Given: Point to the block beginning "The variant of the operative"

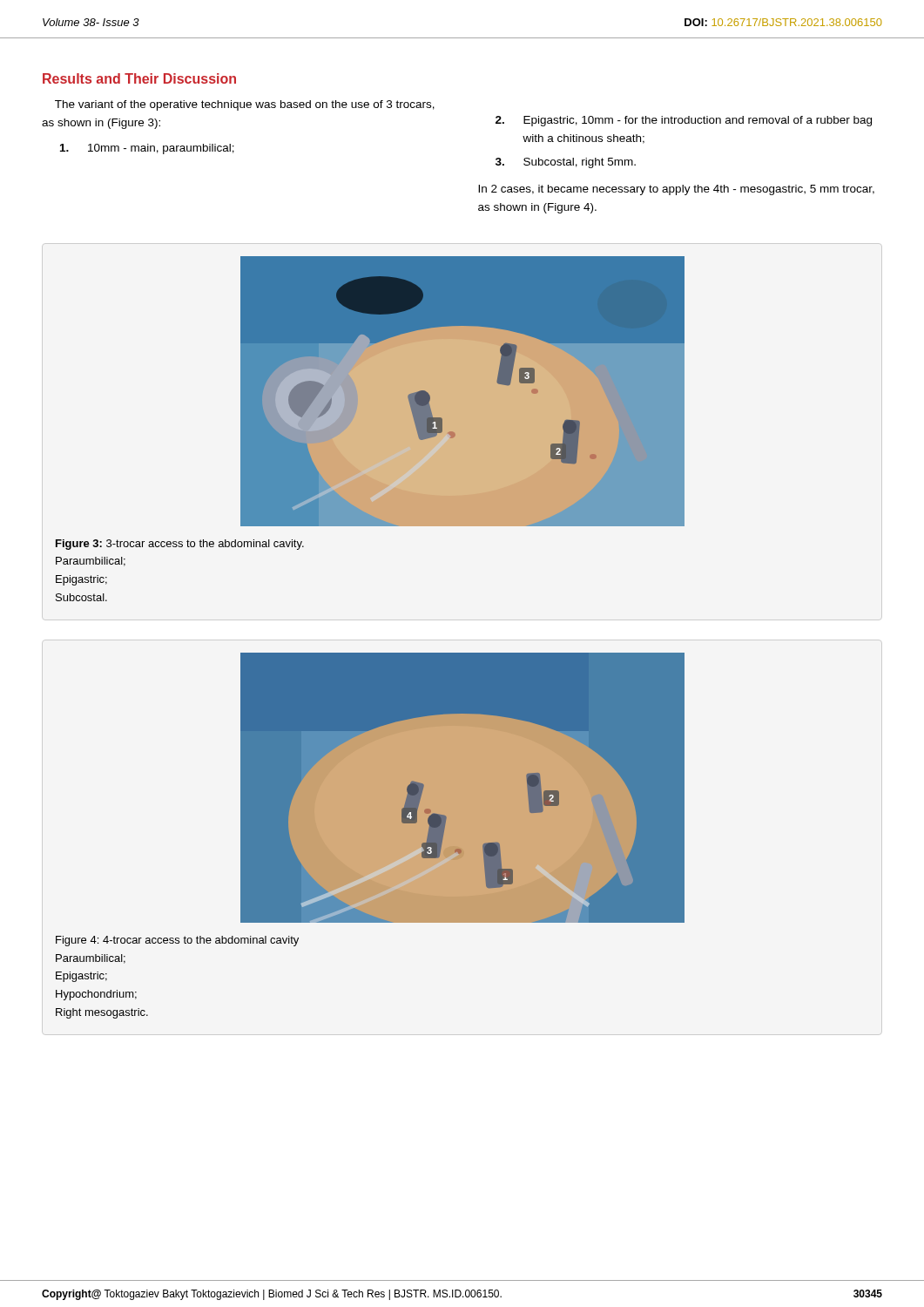Looking at the screenshot, I should pos(238,113).
